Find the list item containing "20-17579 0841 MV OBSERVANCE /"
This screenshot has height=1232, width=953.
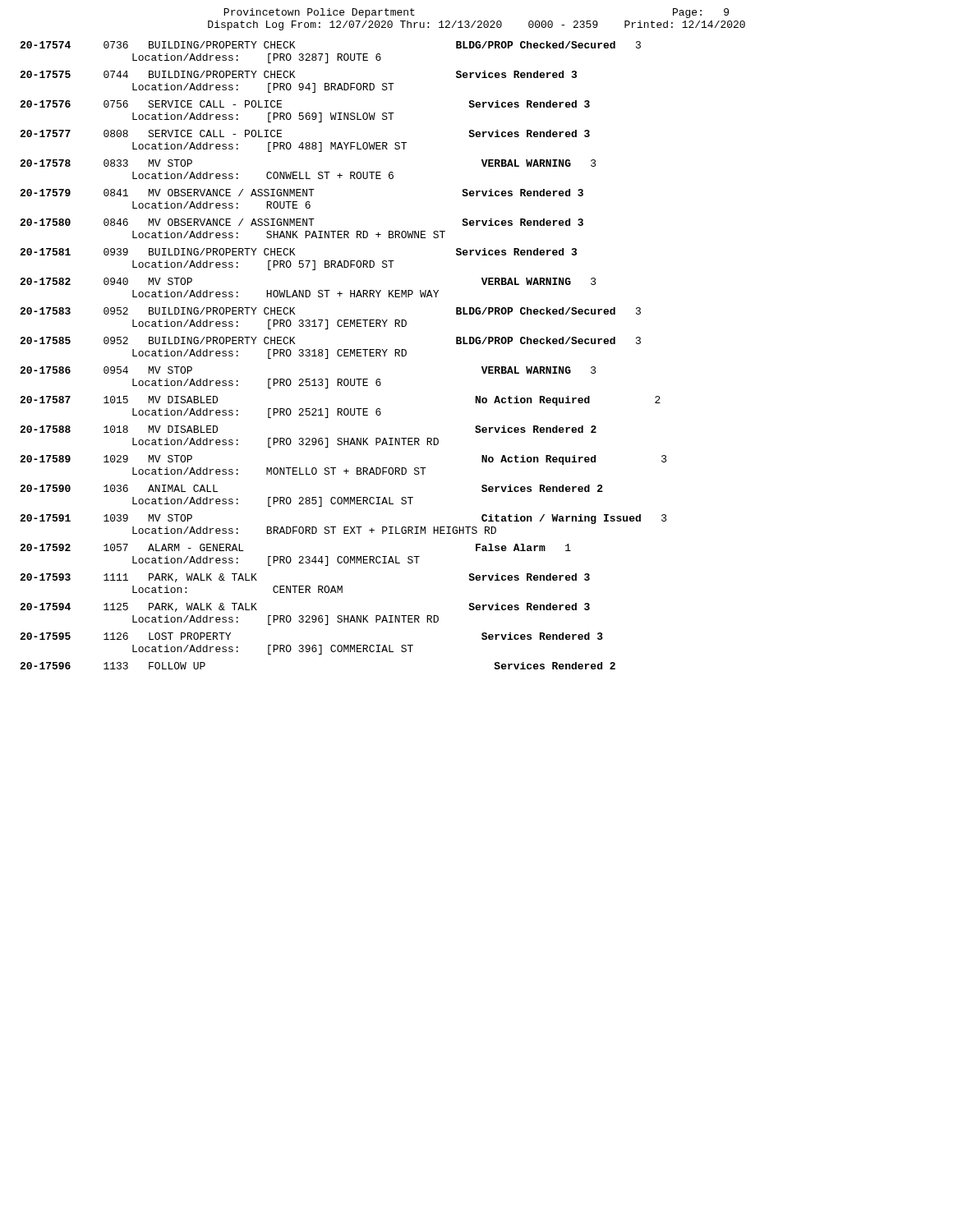pyautogui.click(x=302, y=193)
